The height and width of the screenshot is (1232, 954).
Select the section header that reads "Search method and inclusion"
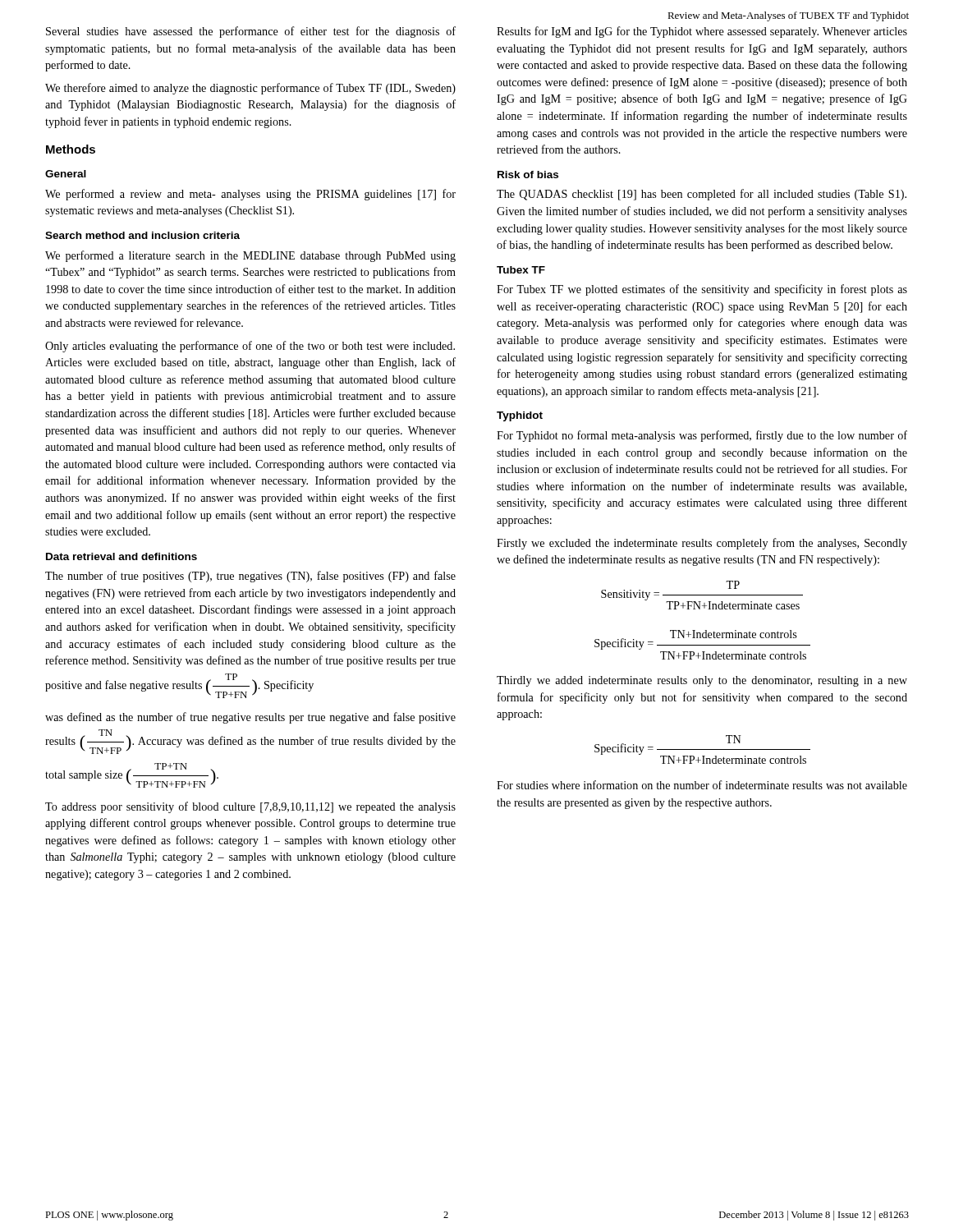142,235
